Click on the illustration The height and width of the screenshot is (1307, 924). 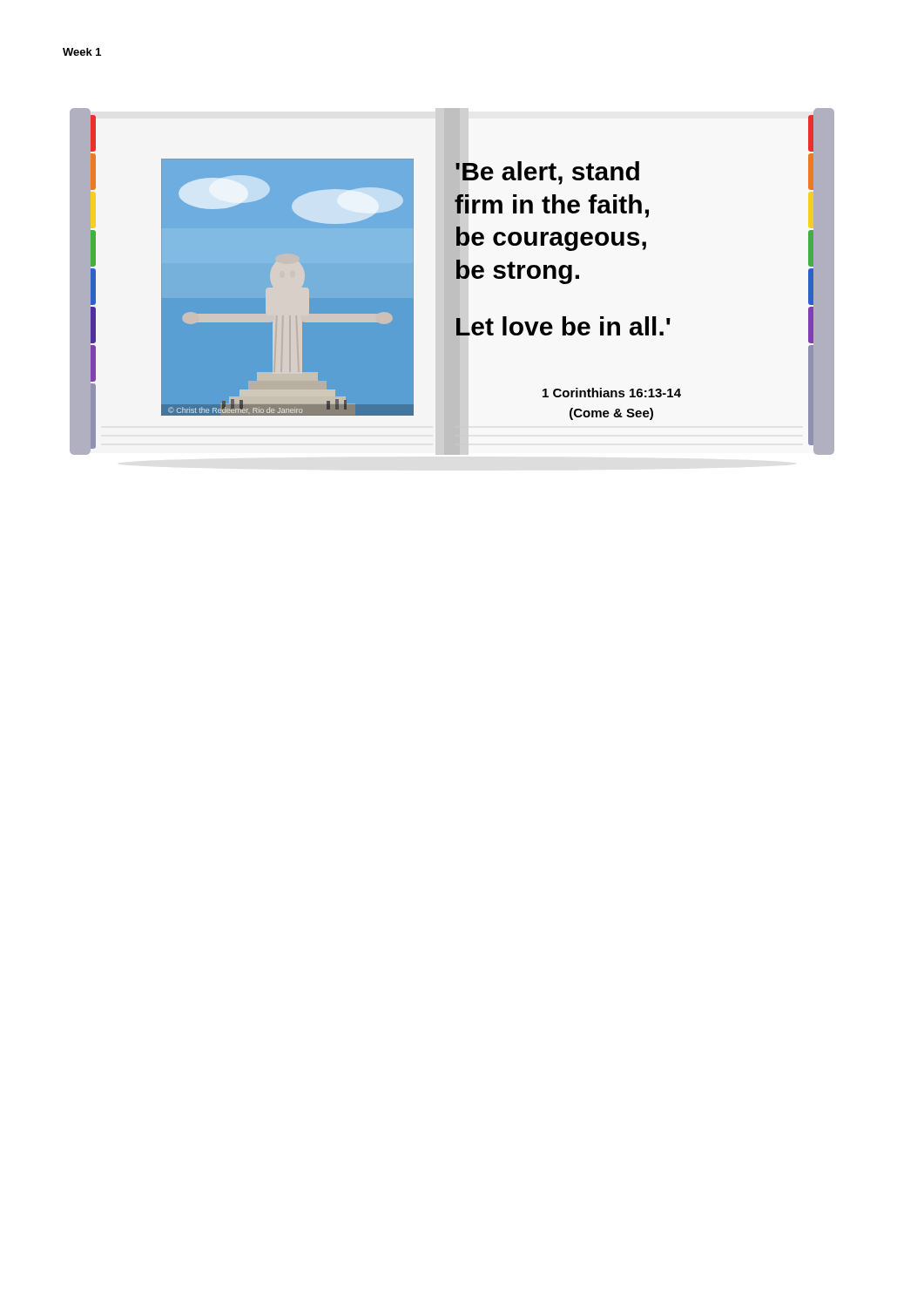click(455, 283)
